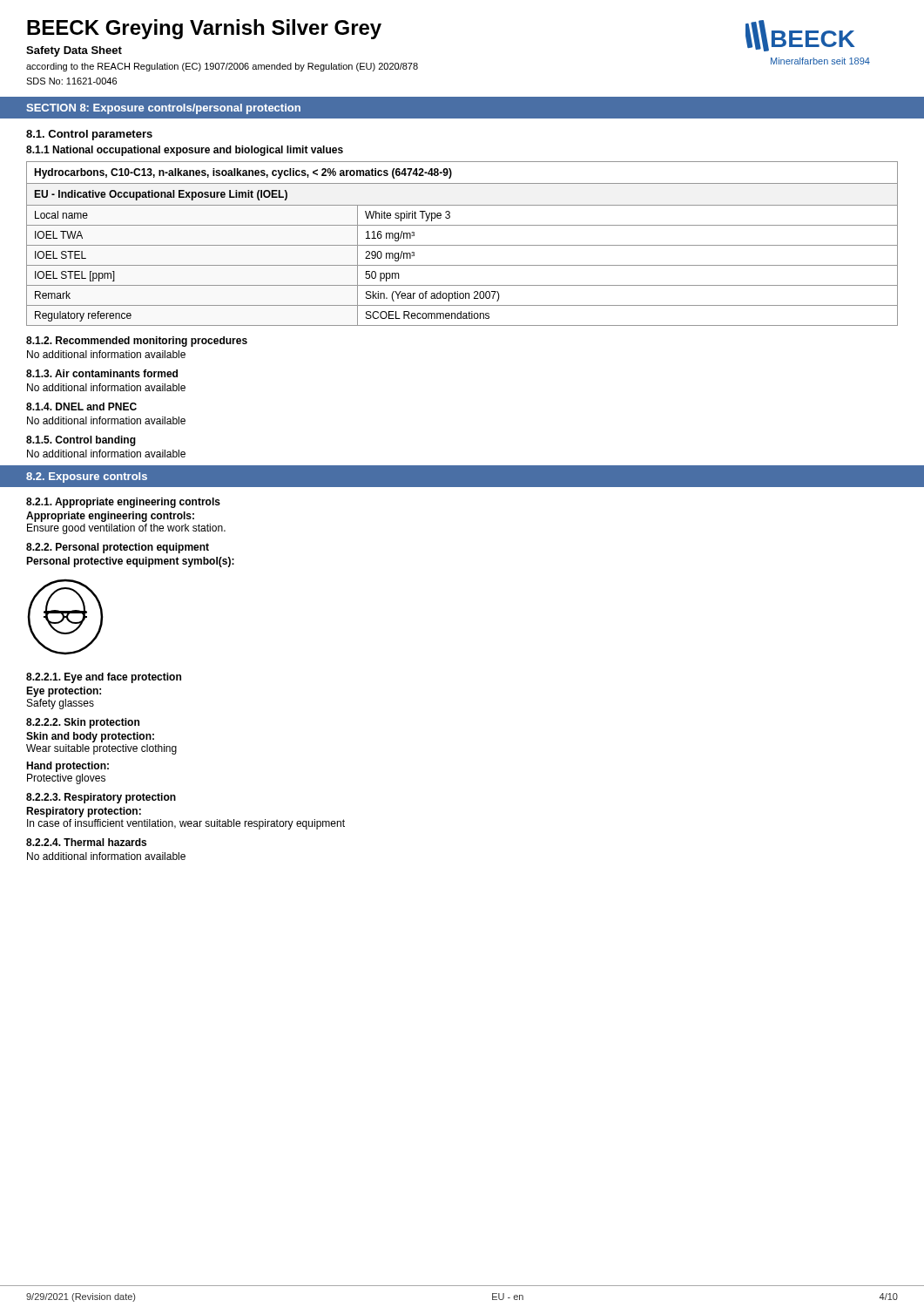Click on the illustration
This screenshot has width=924, height=1307.
tap(65, 618)
